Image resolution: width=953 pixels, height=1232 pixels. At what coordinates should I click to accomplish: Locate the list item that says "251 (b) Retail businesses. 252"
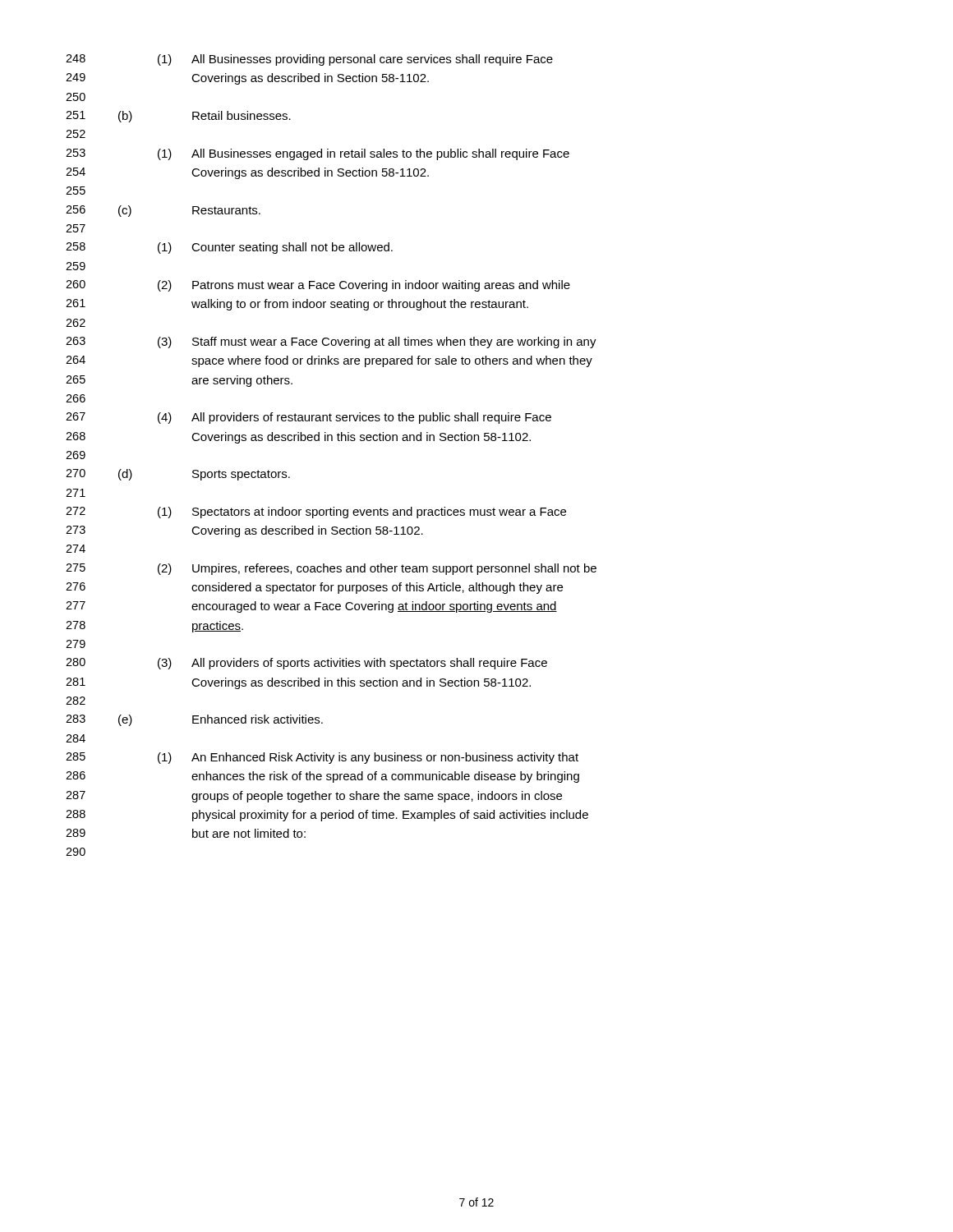(x=77, y=118)
